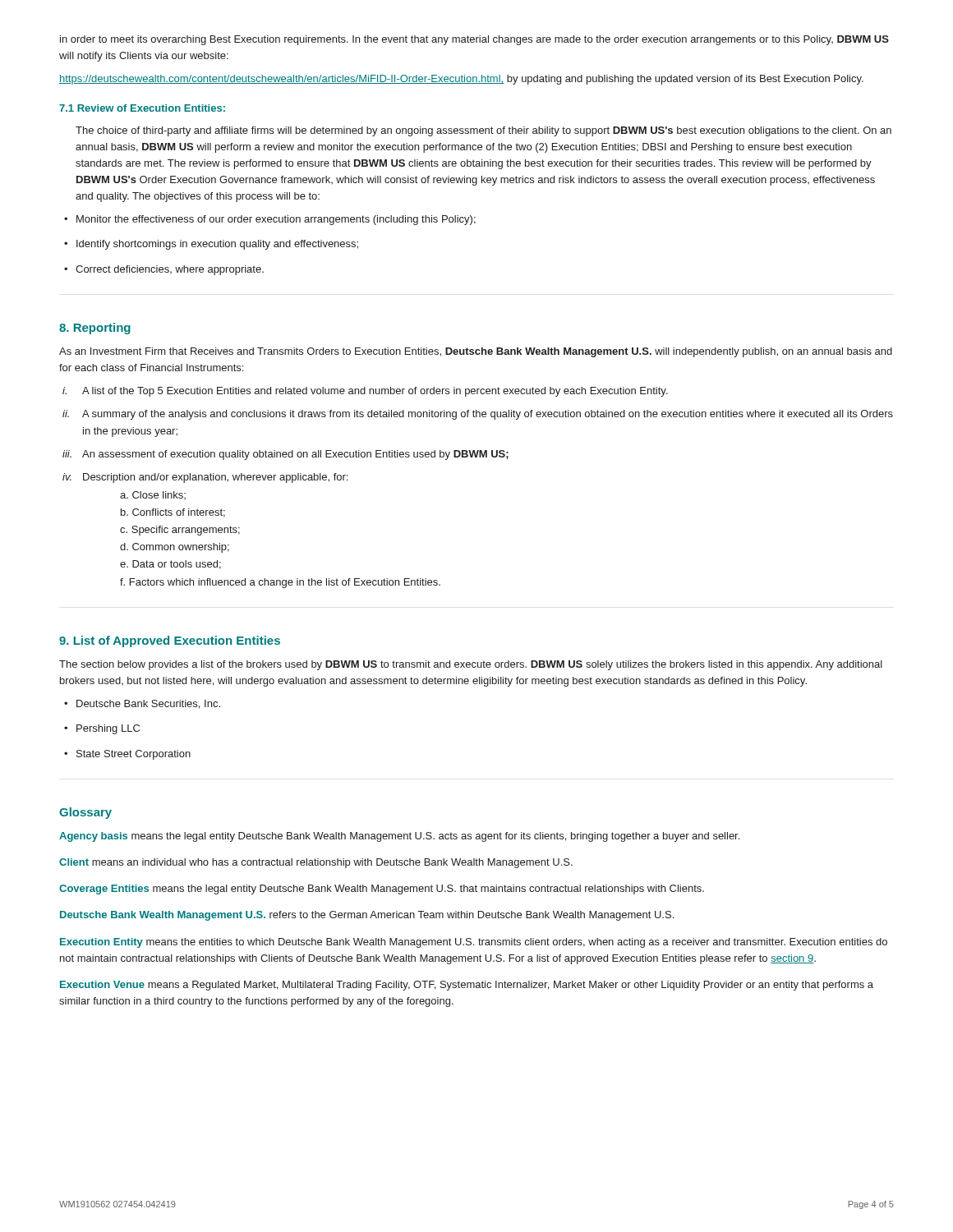Viewport: 953px width, 1232px height.
Task: Point to the element starting "in order to meet its overarching Best"
Action: coord(476,48)
